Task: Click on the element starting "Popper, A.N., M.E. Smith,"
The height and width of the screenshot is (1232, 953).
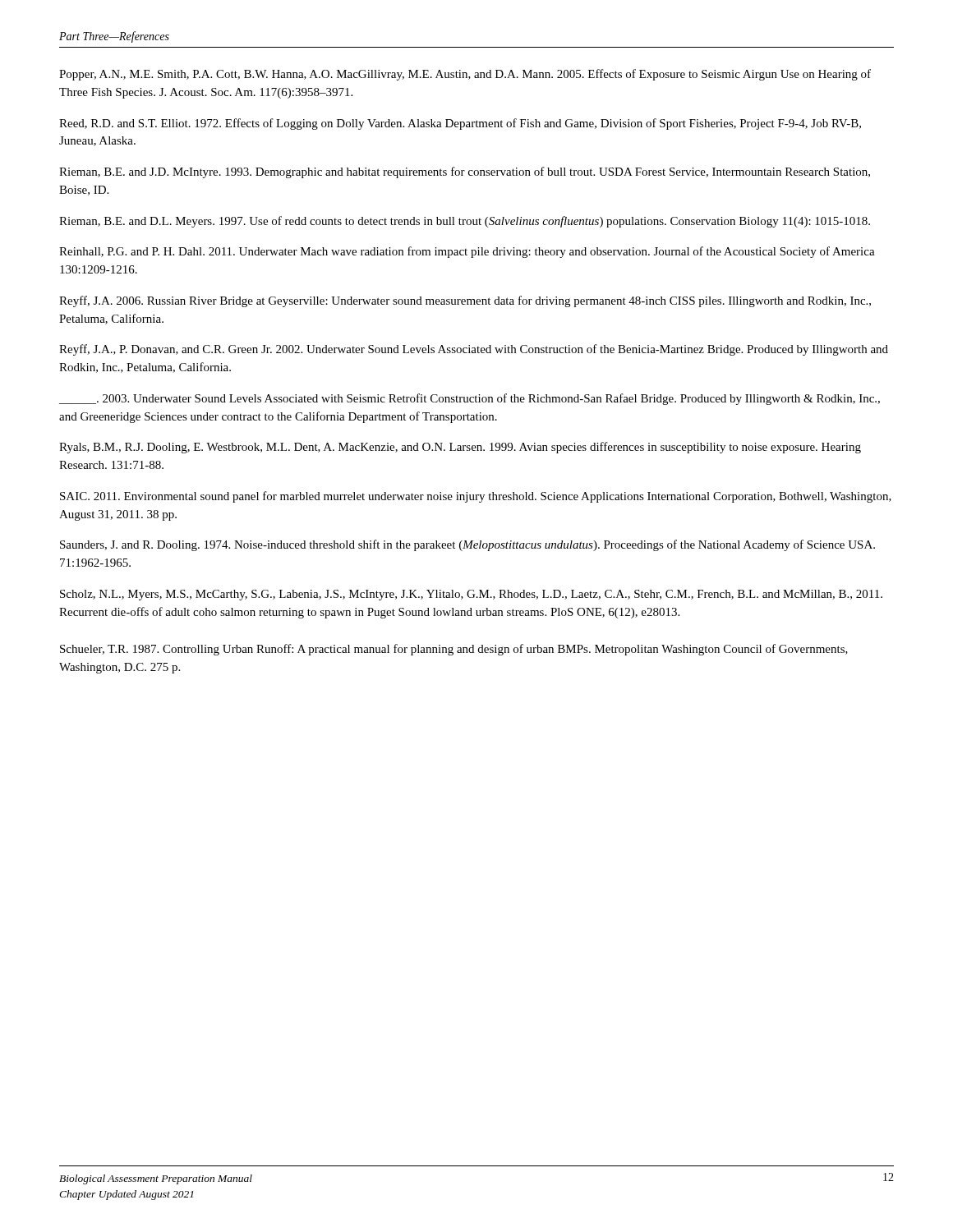Action: 476,84
